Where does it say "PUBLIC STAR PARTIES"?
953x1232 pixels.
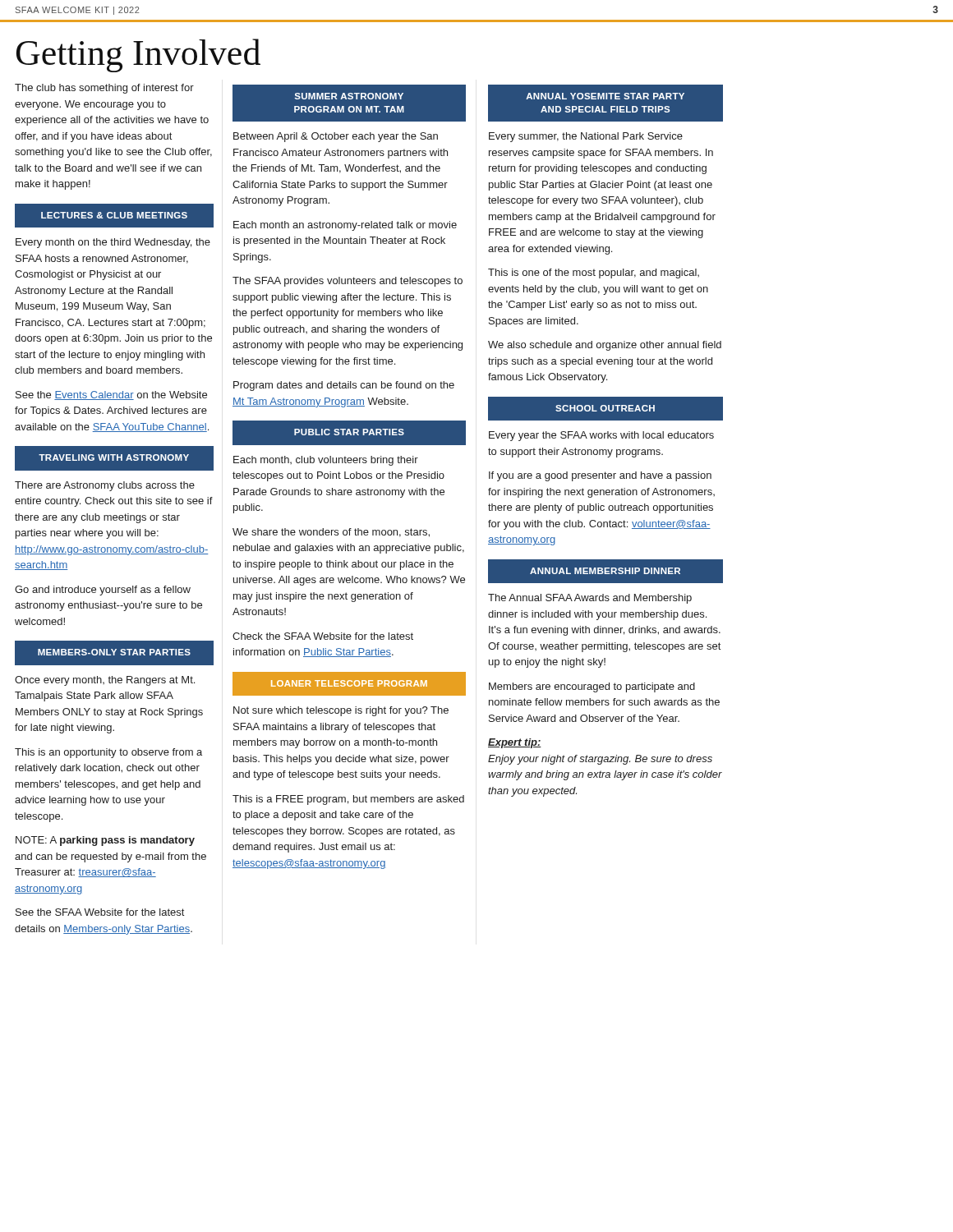coord(349,432)
